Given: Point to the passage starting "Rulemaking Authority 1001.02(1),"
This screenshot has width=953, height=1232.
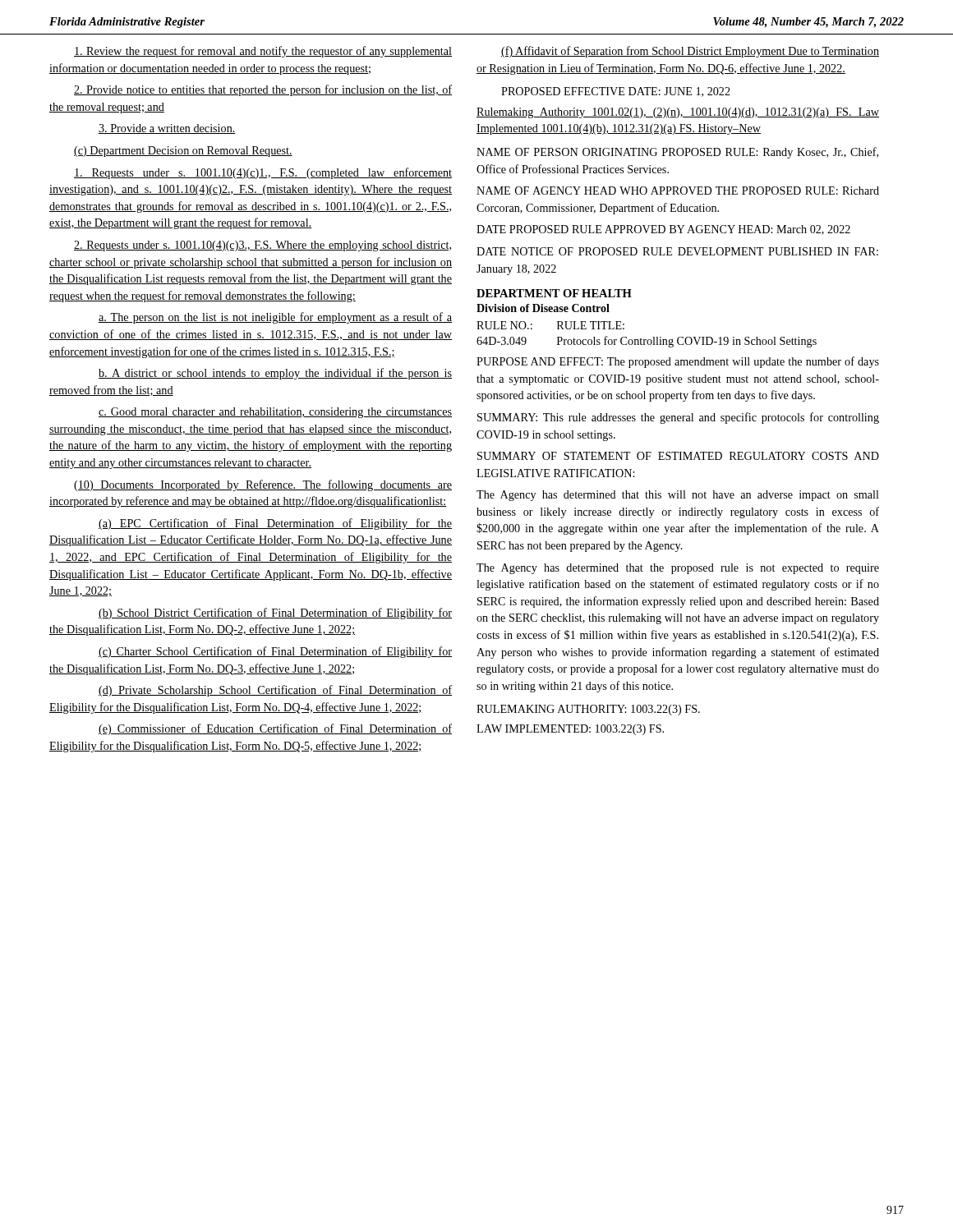Looking at the screenshot, I should pos(678,120).
